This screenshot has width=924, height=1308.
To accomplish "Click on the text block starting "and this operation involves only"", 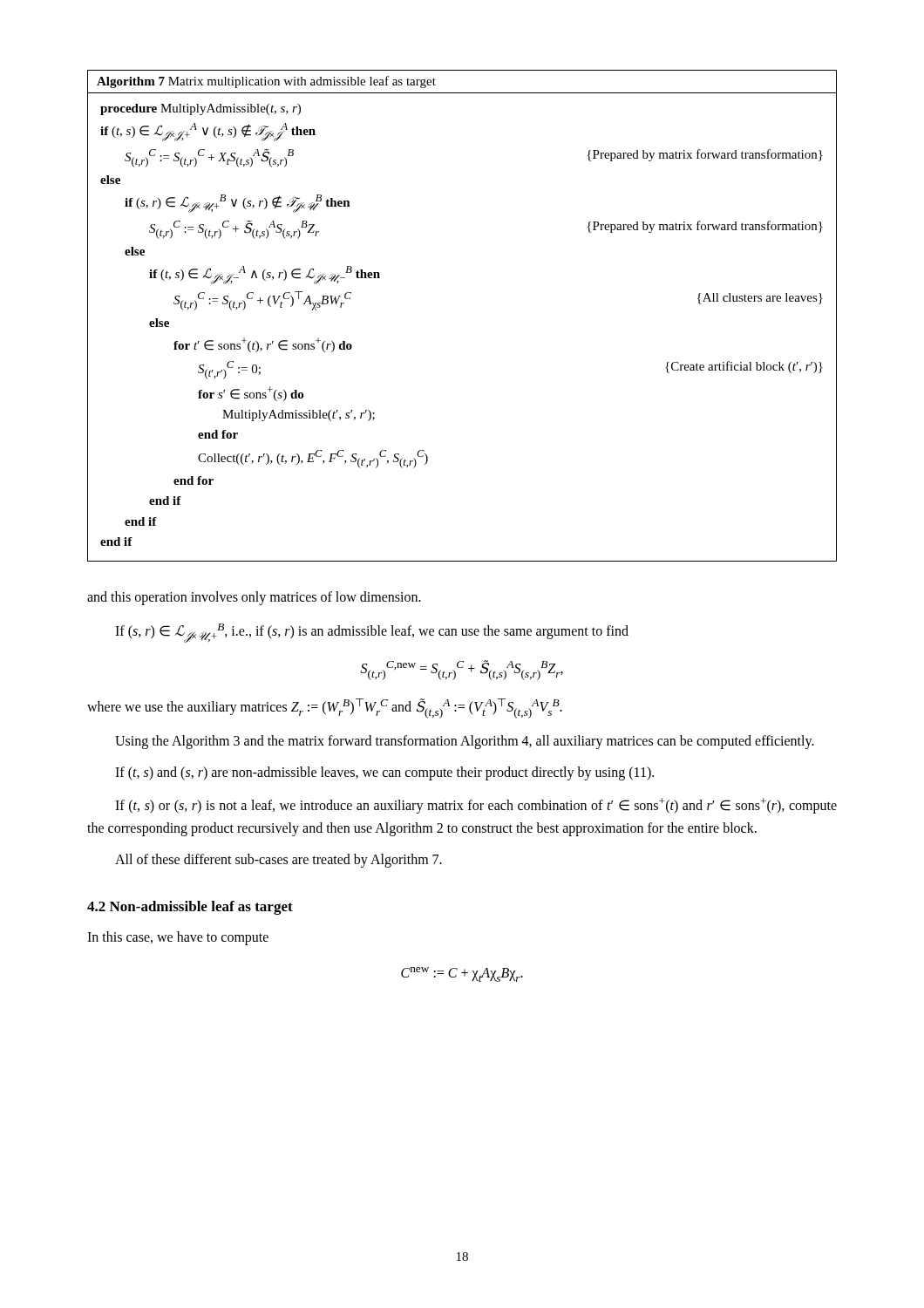I will point(254,597).
